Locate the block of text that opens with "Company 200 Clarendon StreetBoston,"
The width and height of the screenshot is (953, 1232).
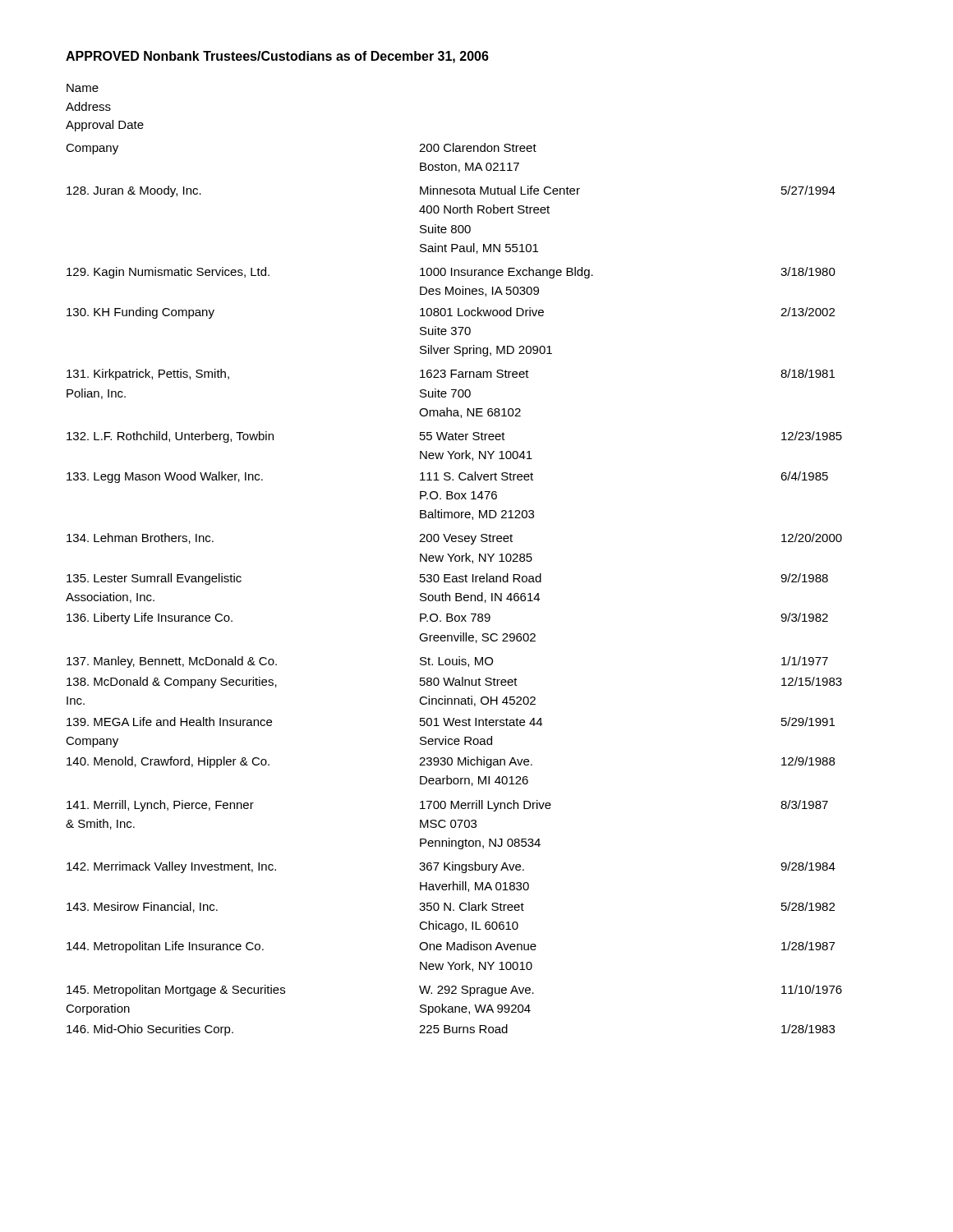click(476, 157)
